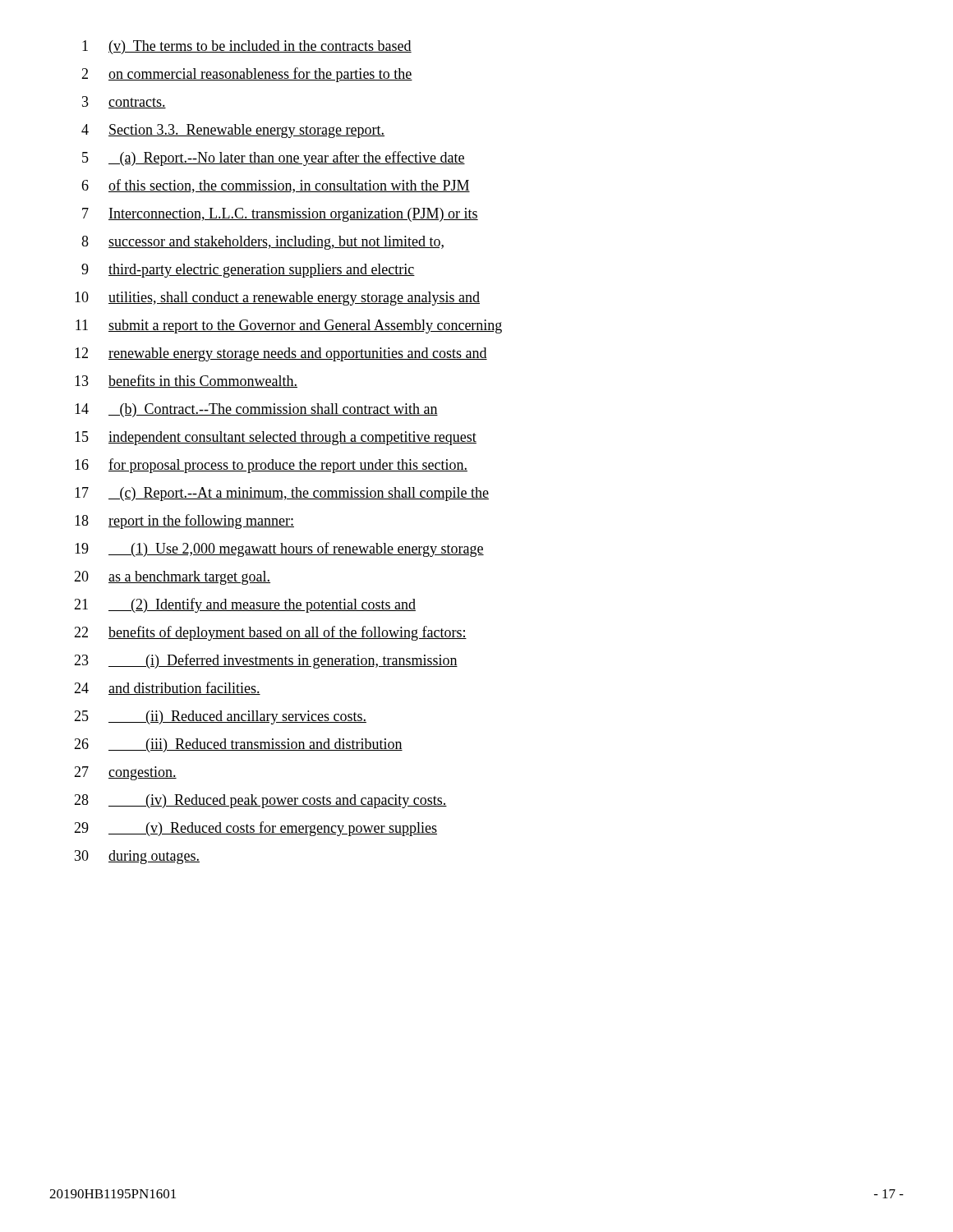
Task: Find the text starting "26 (iii) Reduced transmission"
Action: [226, 744]
